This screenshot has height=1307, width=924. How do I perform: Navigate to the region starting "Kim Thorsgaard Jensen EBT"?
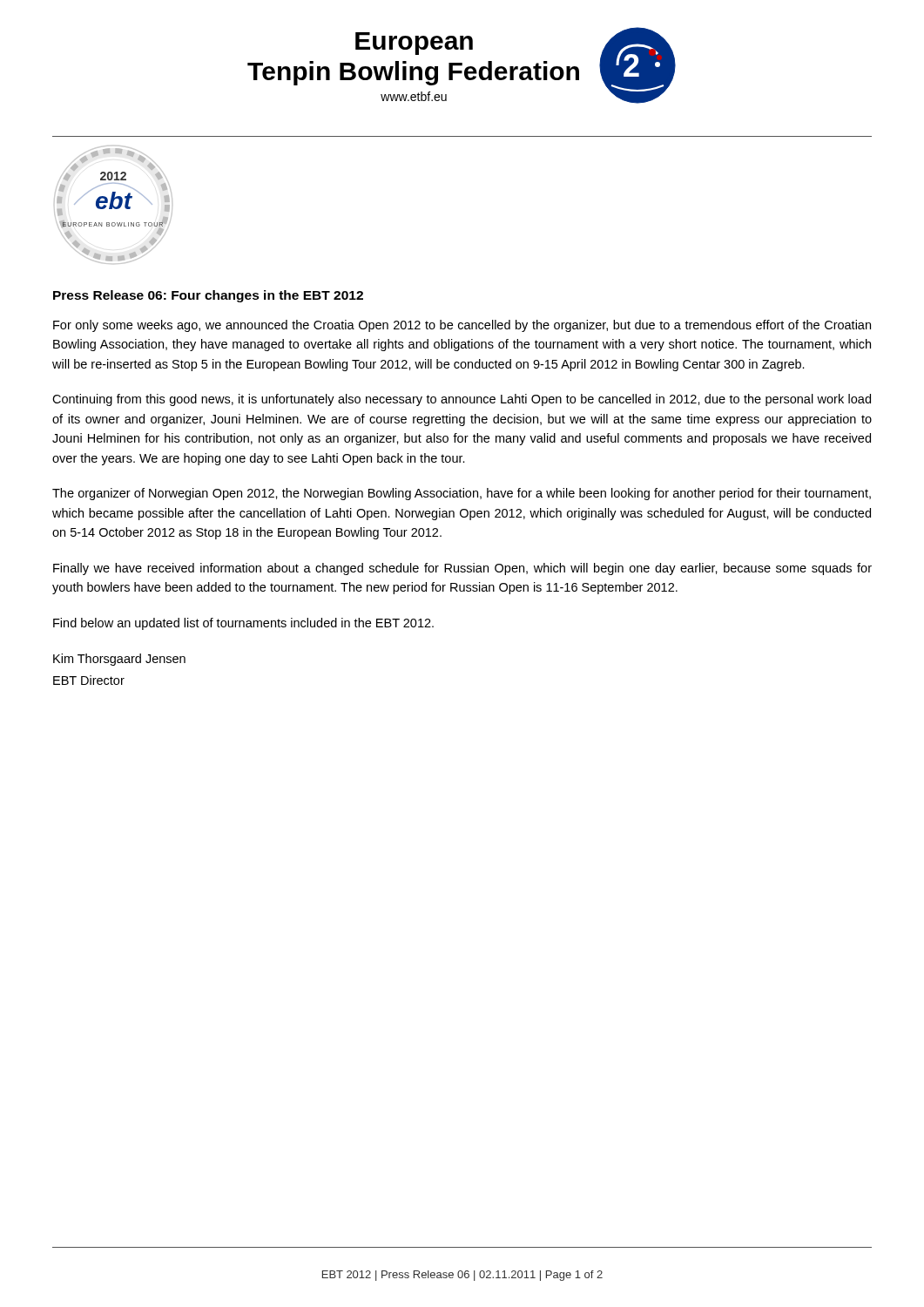point(119,670)
